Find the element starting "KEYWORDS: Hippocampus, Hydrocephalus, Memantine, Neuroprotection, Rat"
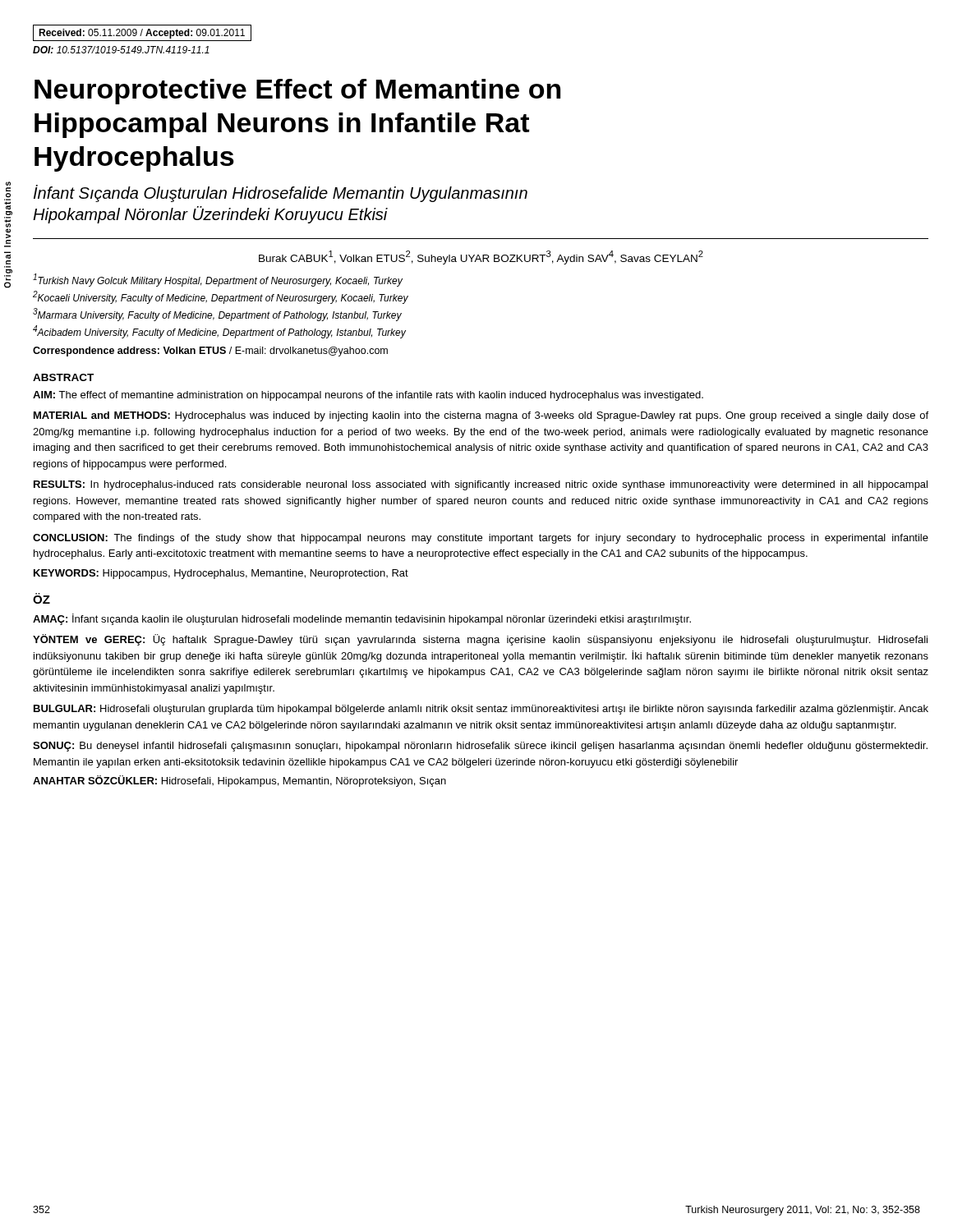Screen dimensions: 1232x953 pyautogui.click(x=220, y=573)
